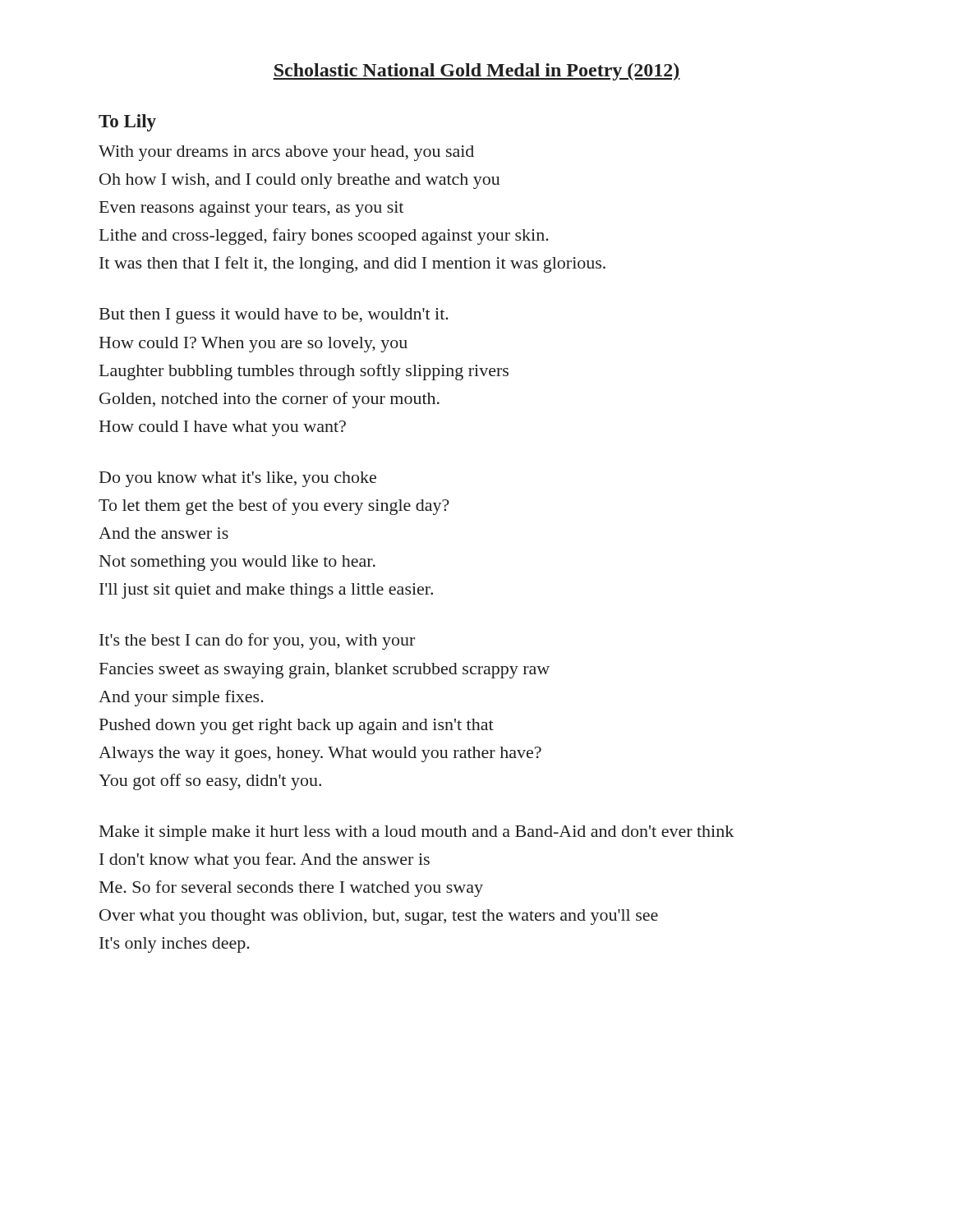Point to the block beginning "It's the best I"
The image size is (953, 1232).
[x=476, y=710]
